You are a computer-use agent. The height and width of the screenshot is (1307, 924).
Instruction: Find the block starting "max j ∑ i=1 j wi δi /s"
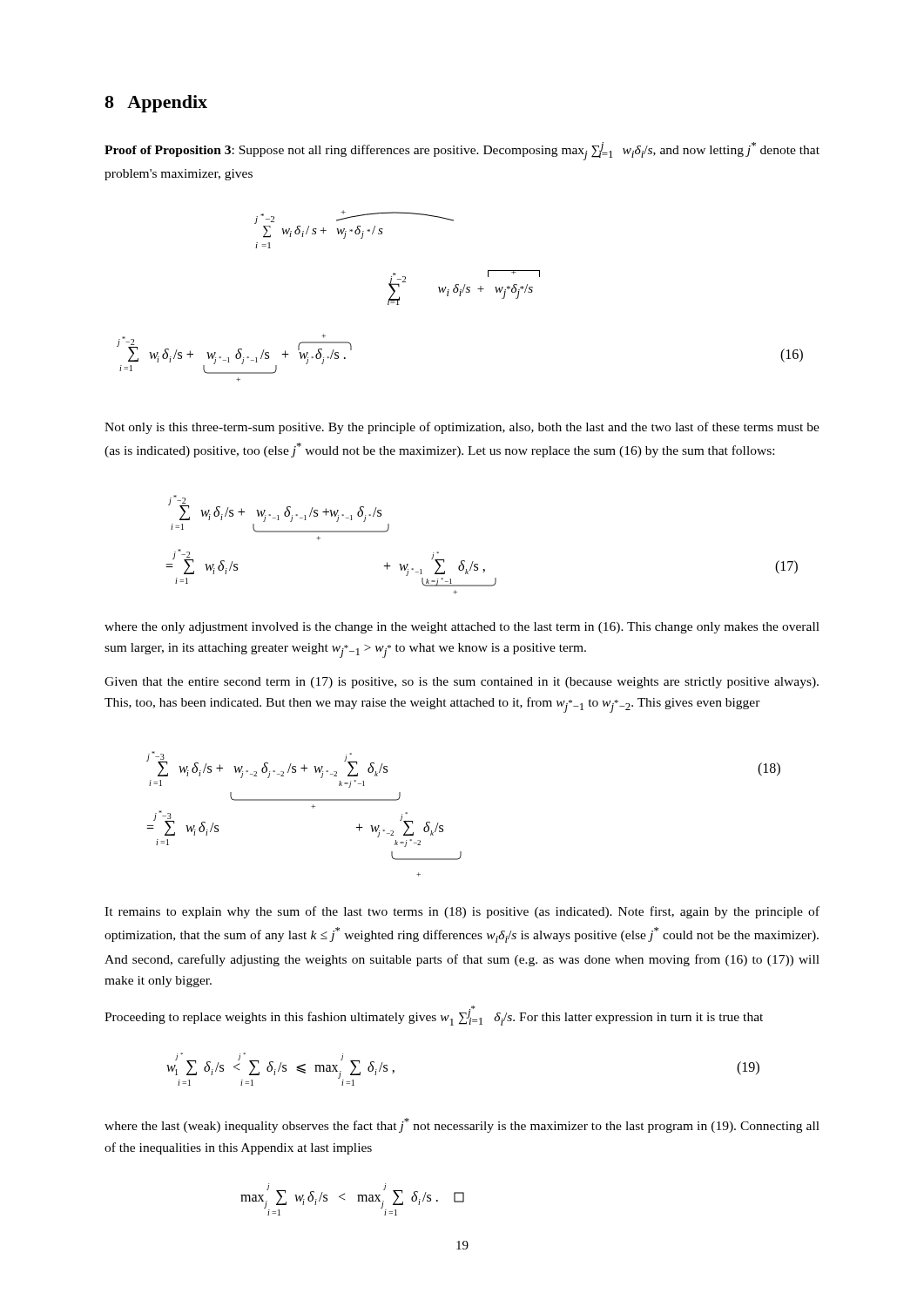pyautogui.click(x=462, y=1194)
